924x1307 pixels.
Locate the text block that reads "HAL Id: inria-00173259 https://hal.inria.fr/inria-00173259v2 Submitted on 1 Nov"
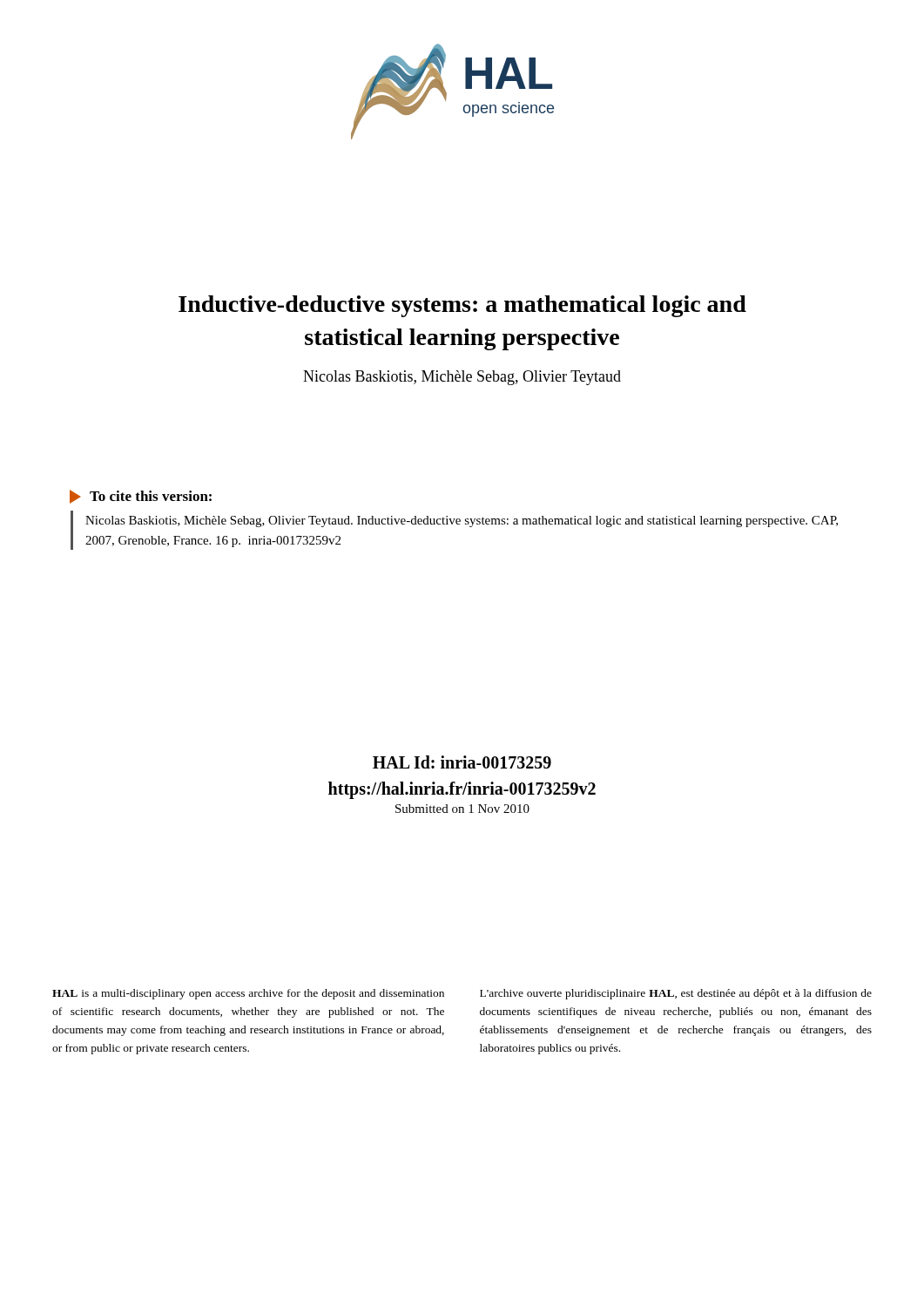(462, 783)
